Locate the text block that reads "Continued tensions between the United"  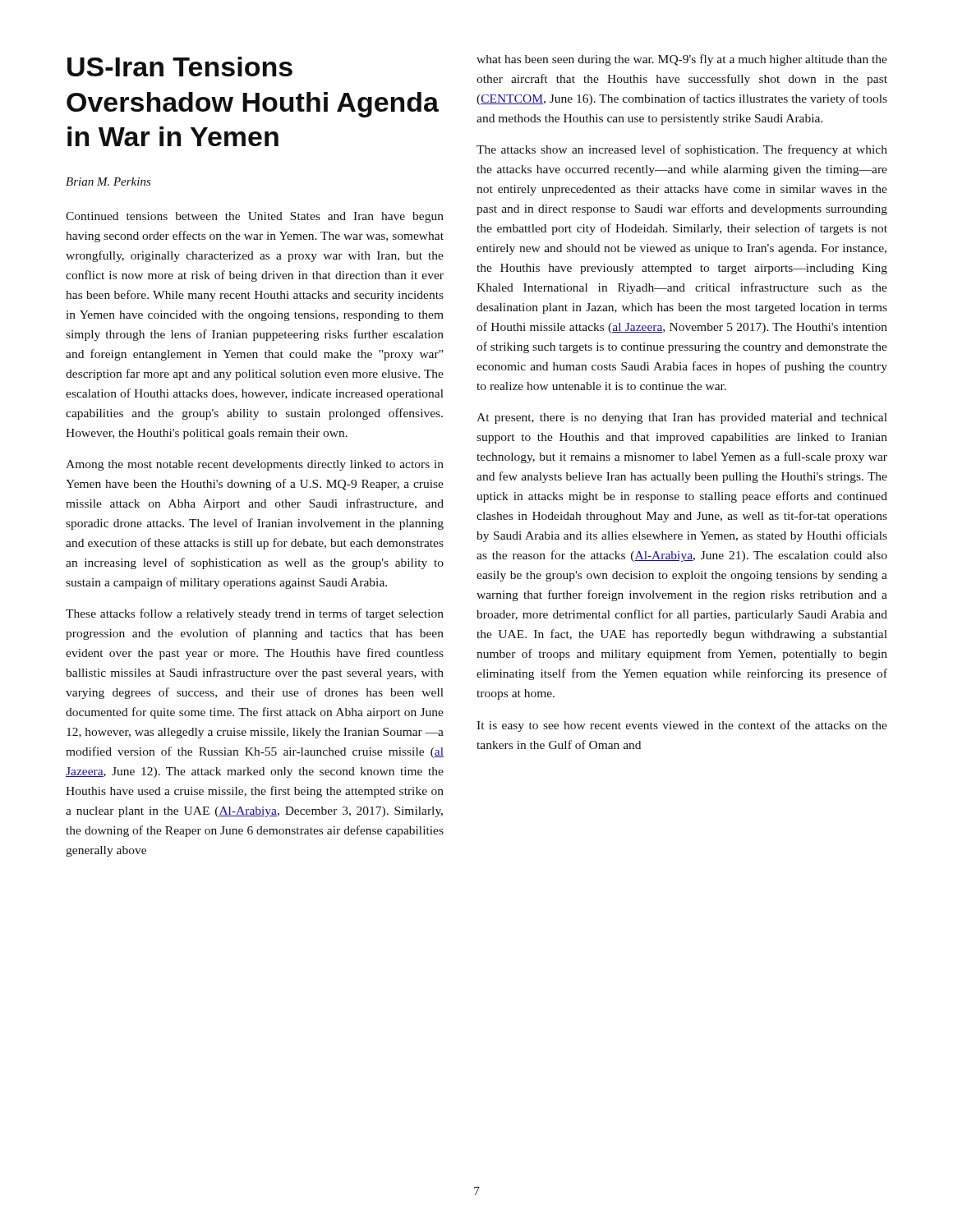(255, 324)
